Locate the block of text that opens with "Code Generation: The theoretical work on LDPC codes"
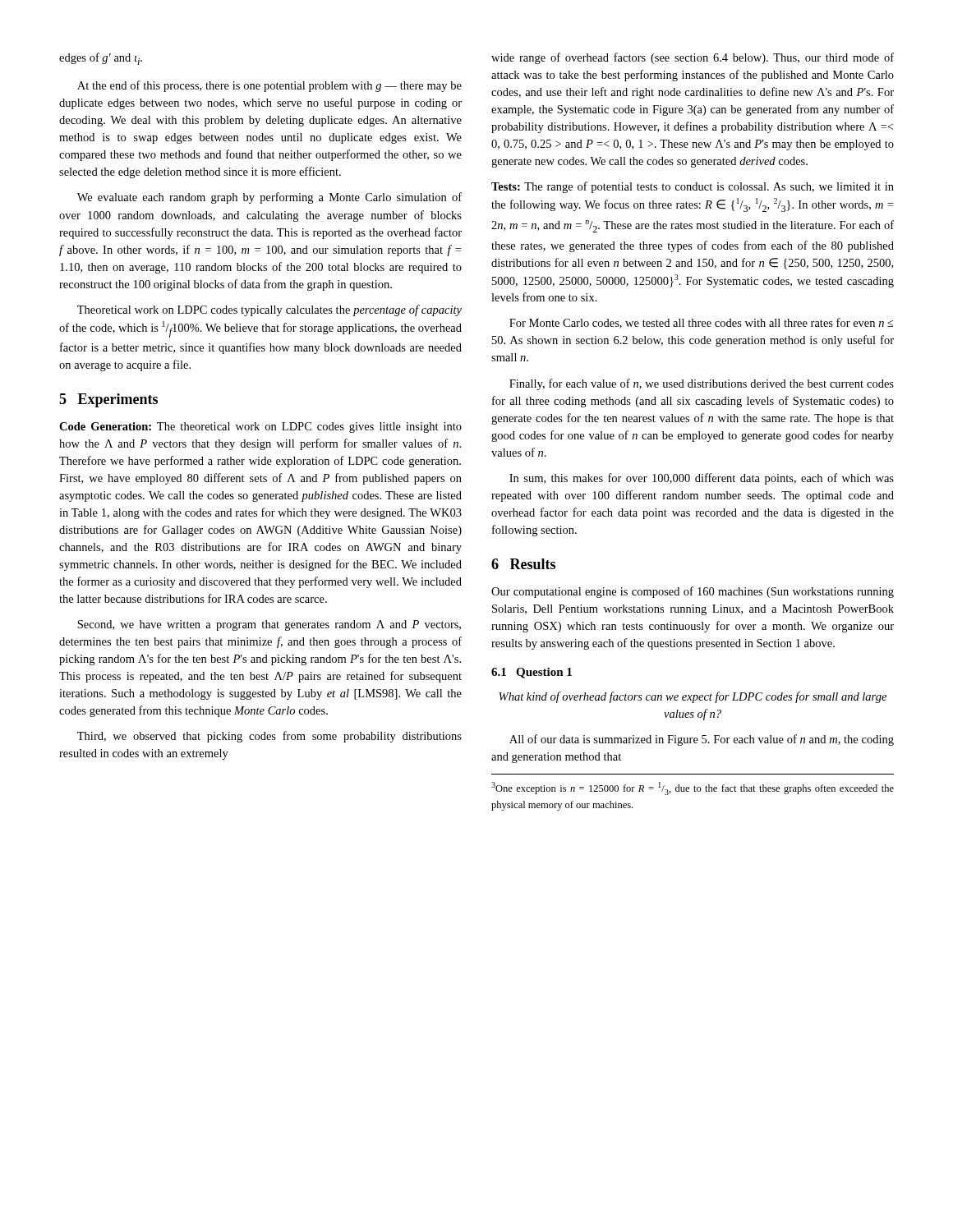Image resolution: width=953 pixels, height=1232 pixels. (260, 590)
